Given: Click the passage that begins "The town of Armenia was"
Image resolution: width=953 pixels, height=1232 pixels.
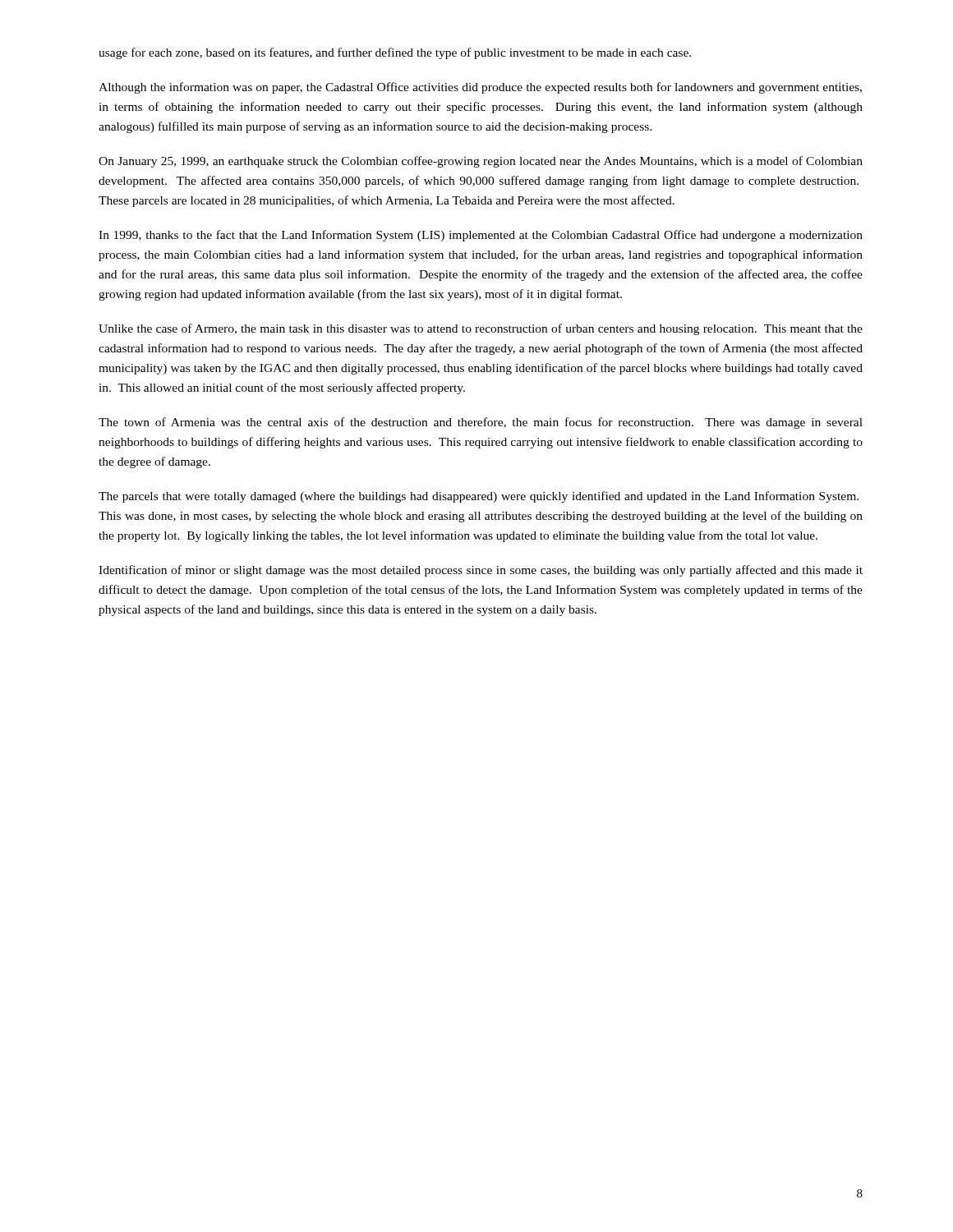Looking at the screenshot, I should click(481, 442).
